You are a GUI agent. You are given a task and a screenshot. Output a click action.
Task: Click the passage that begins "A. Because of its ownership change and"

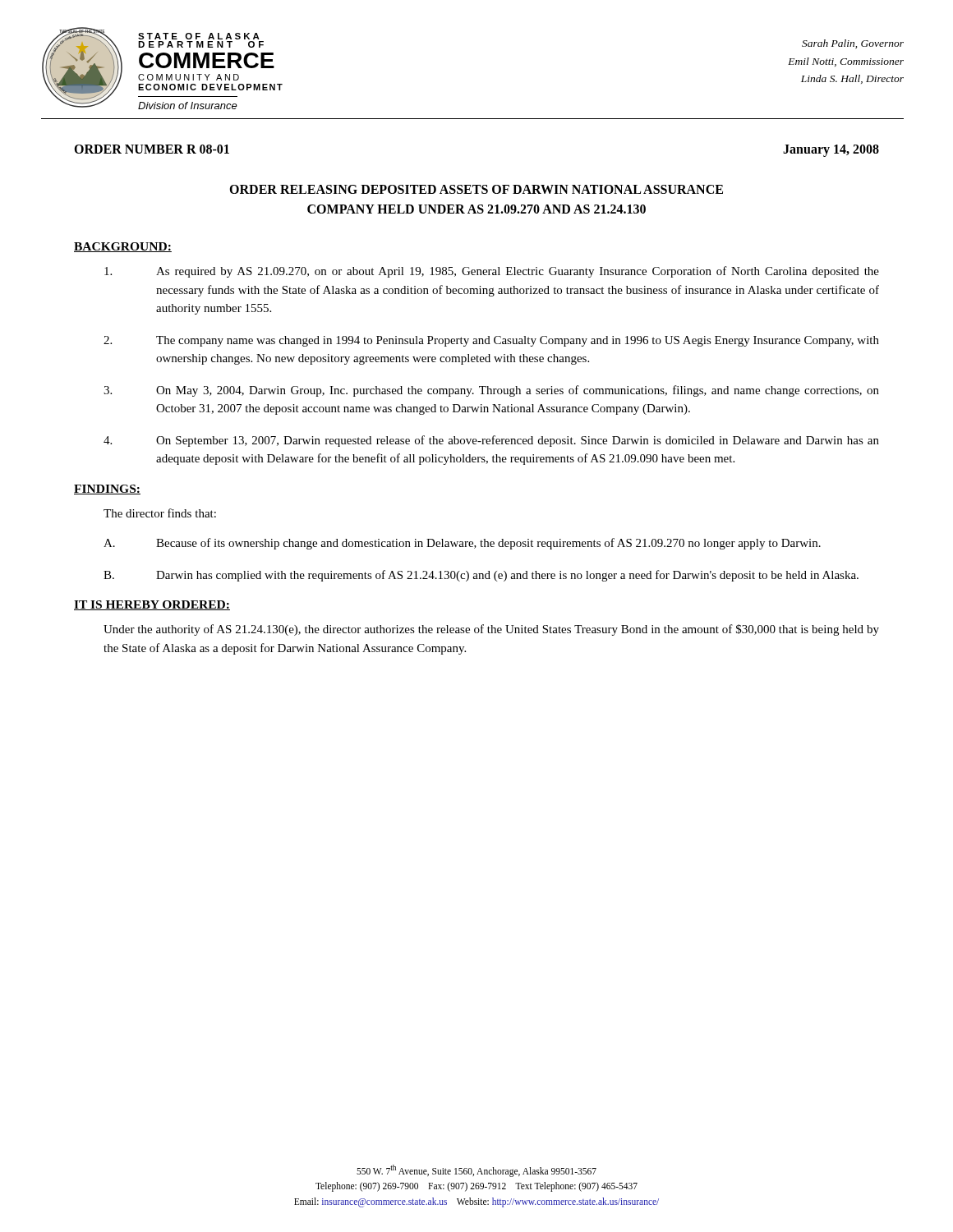click(476, 543)
